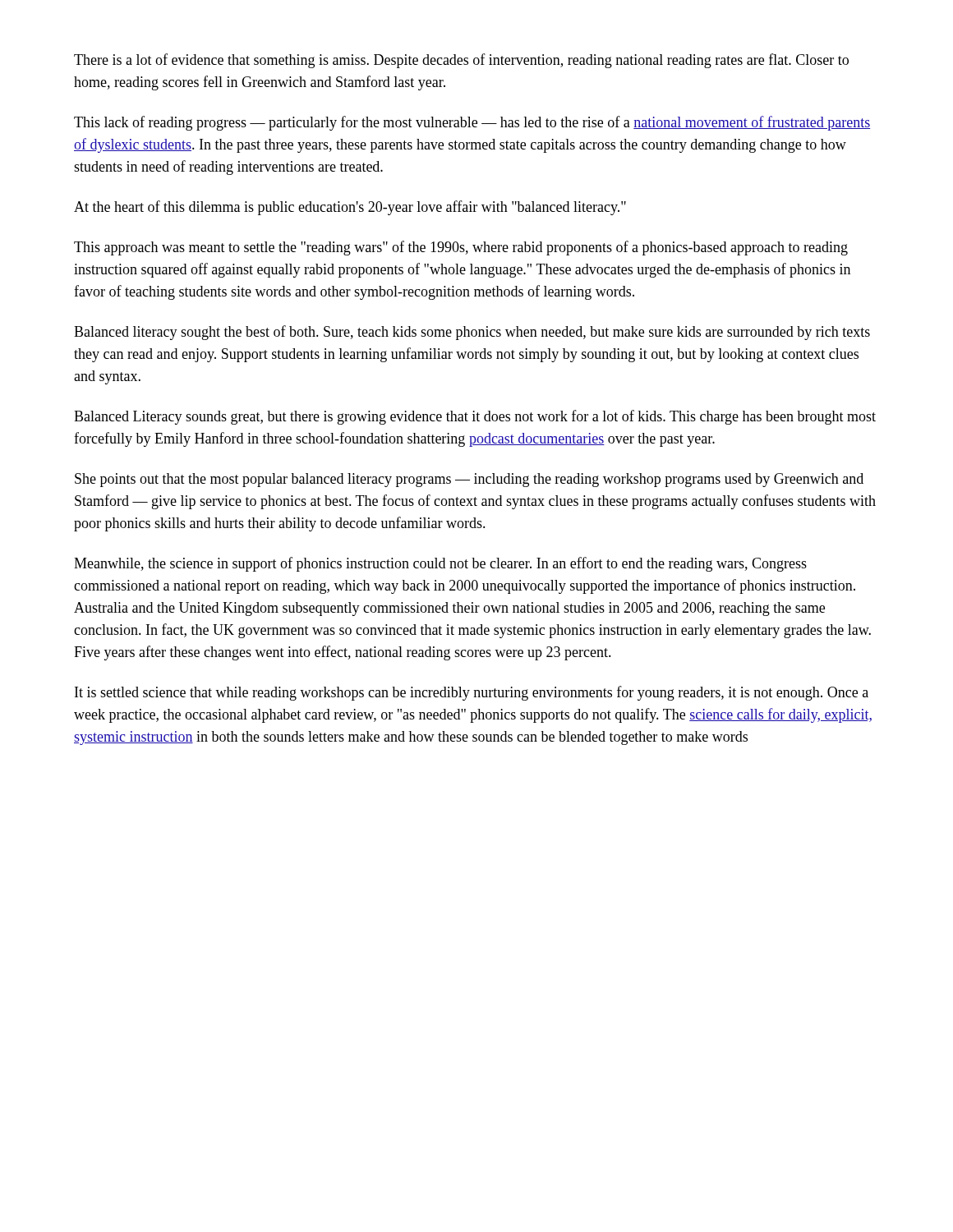
Task: Select the block starting "Balanced literacy sought the best"
Action: 472,354
